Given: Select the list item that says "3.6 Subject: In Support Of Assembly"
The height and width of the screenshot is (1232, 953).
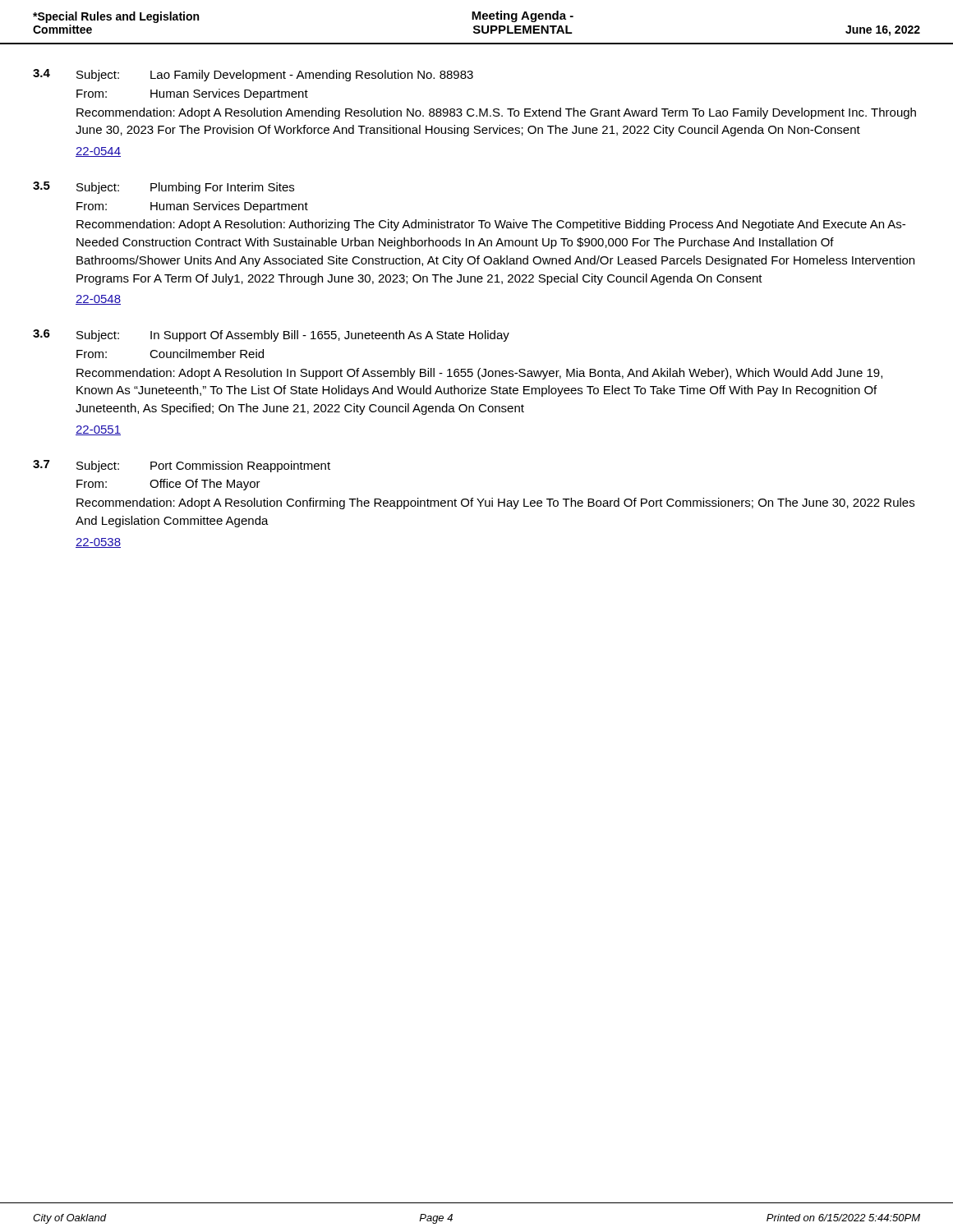Looking at the screenshot, I should pyautogui.click(x=476, y=382).
